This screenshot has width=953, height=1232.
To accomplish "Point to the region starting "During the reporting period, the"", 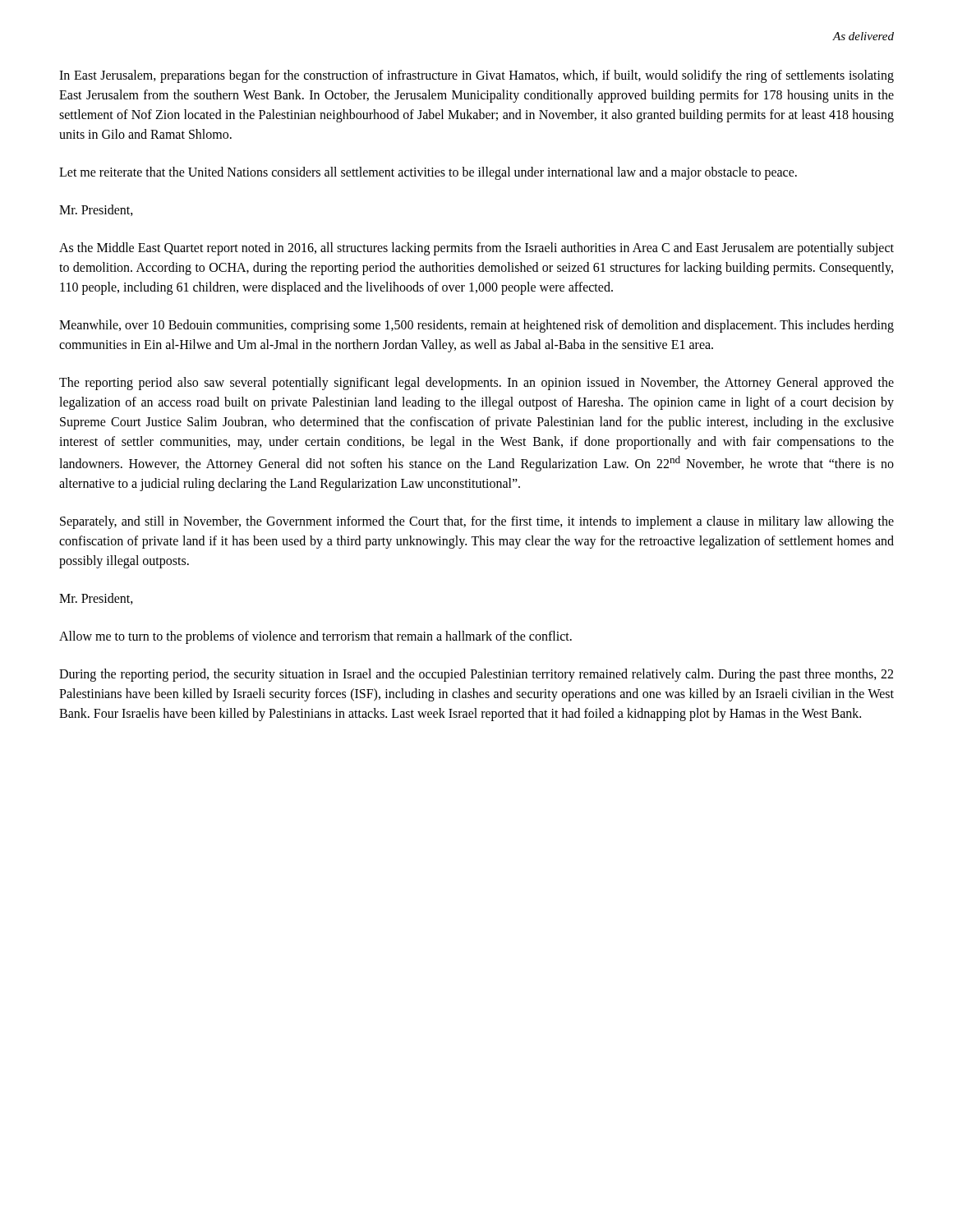I will click(x=476, y=694).
